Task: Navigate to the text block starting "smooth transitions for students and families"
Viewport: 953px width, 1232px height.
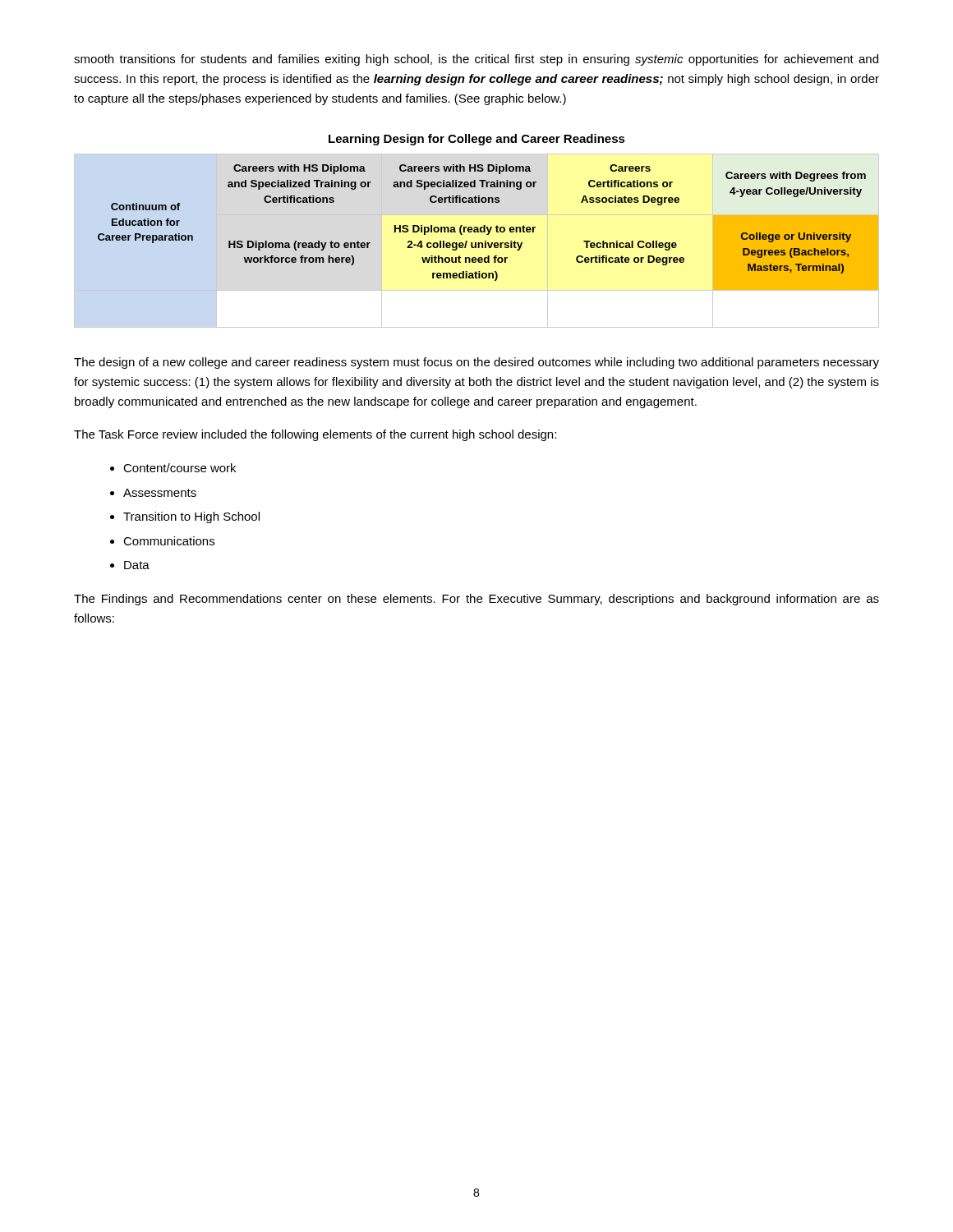Action: pos(476,78)
